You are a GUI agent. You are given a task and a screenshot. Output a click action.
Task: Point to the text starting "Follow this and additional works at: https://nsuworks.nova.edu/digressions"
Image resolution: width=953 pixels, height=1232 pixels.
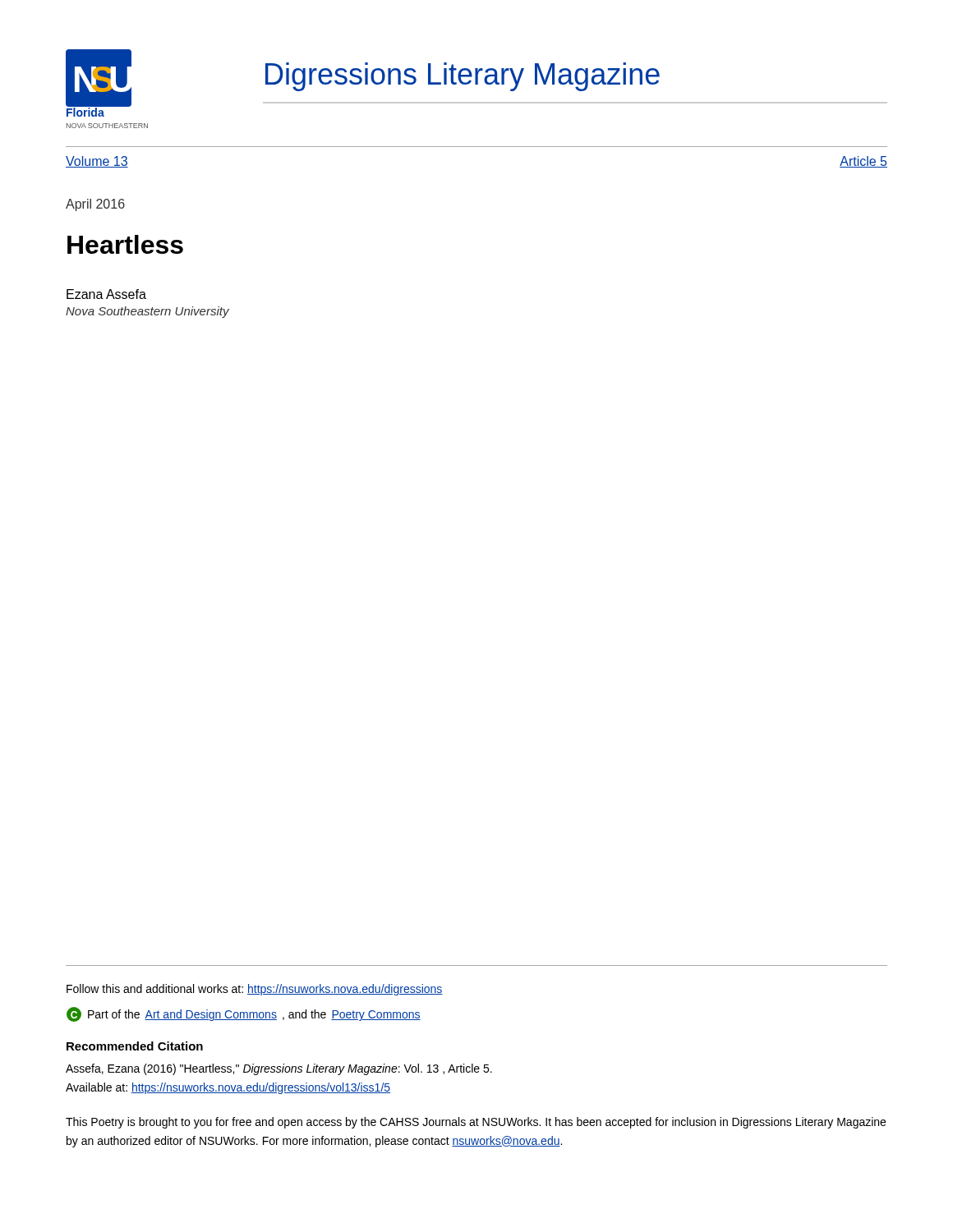point(254,989)
